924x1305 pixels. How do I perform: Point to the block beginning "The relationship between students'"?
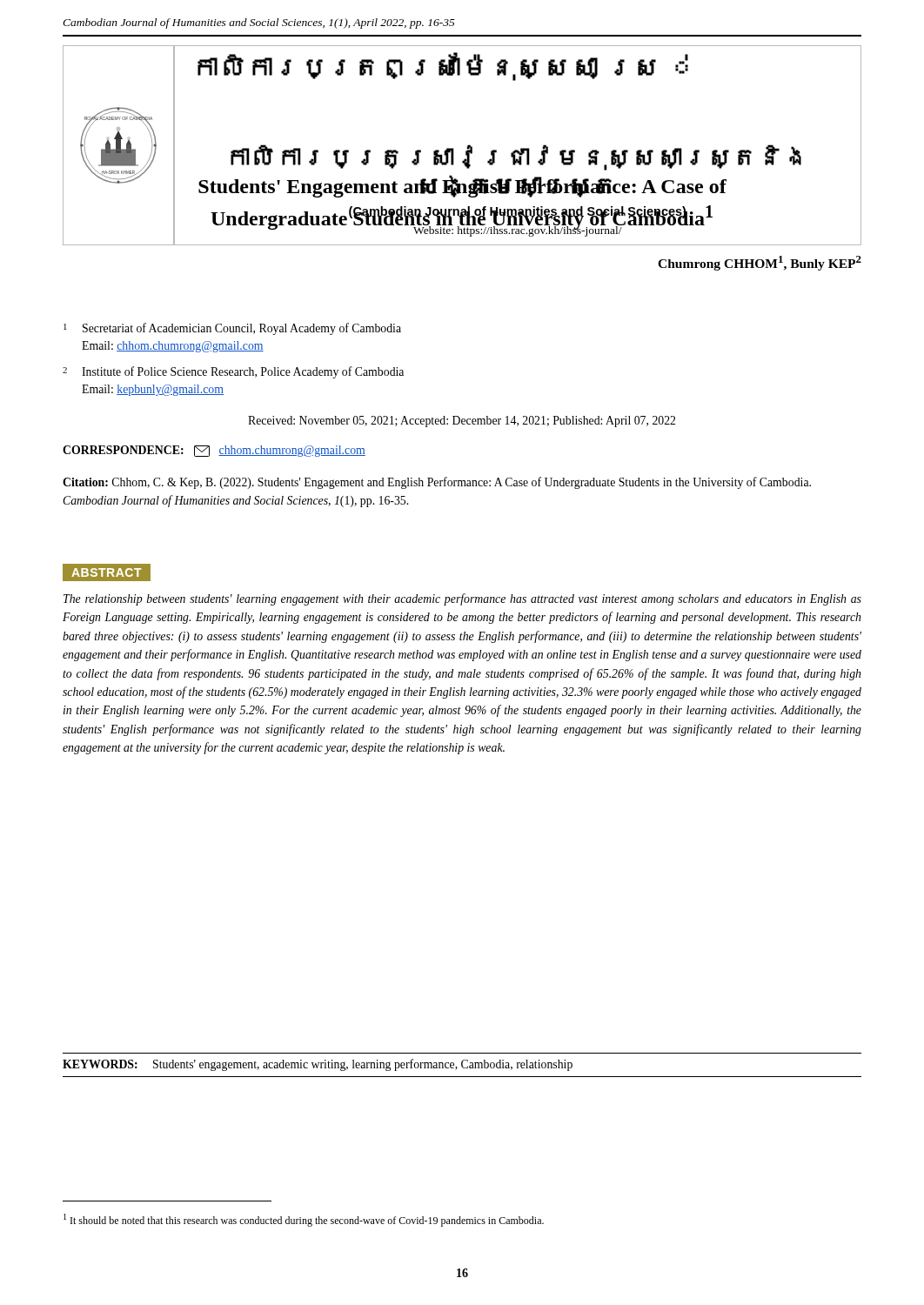pyautogui.click(x=462, y=674)
